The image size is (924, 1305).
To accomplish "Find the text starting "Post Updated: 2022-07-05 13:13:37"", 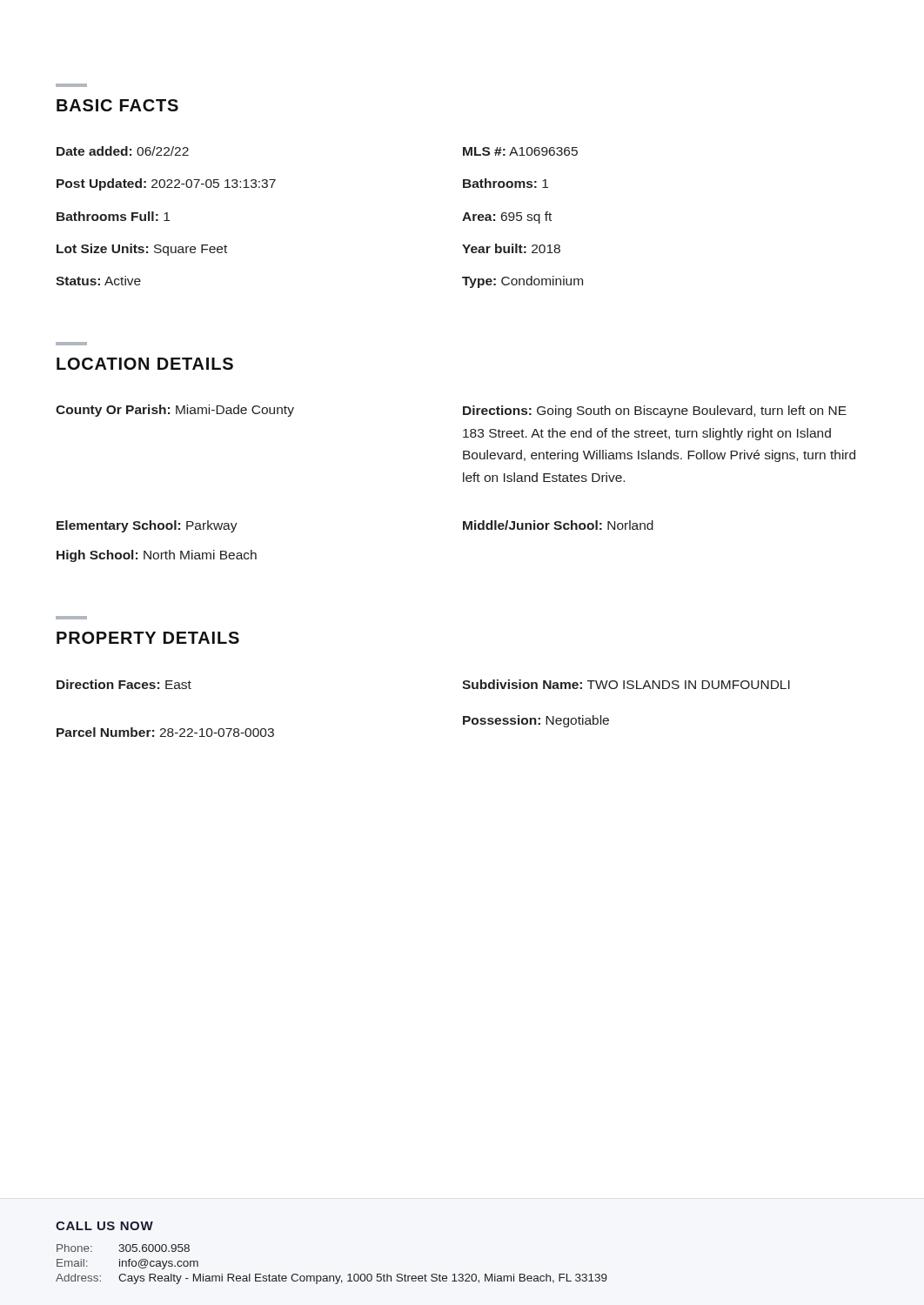I will (166, 183).
